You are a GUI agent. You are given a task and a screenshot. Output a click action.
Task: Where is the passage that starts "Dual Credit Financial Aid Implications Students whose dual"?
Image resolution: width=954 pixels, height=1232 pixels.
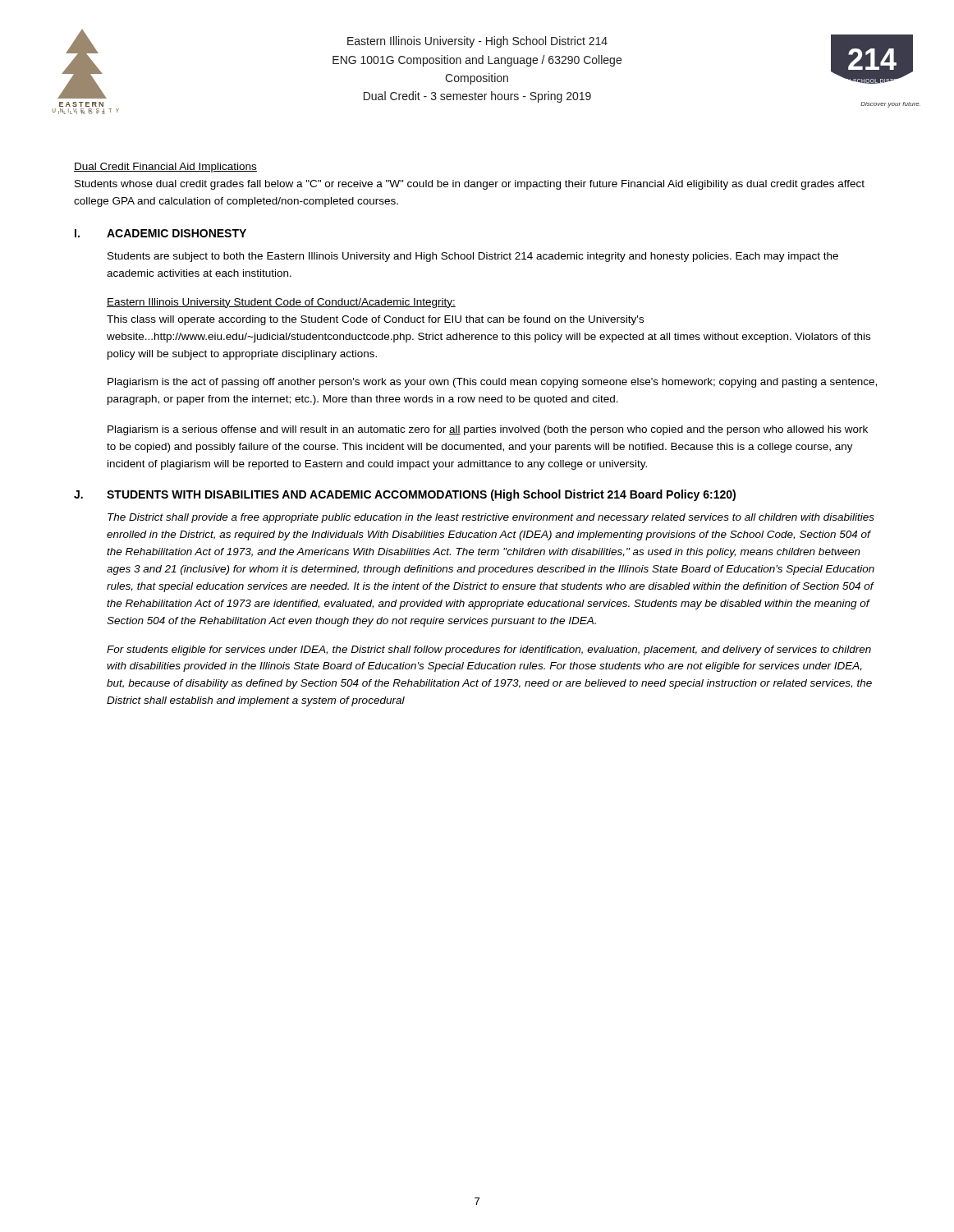point(477,185)
